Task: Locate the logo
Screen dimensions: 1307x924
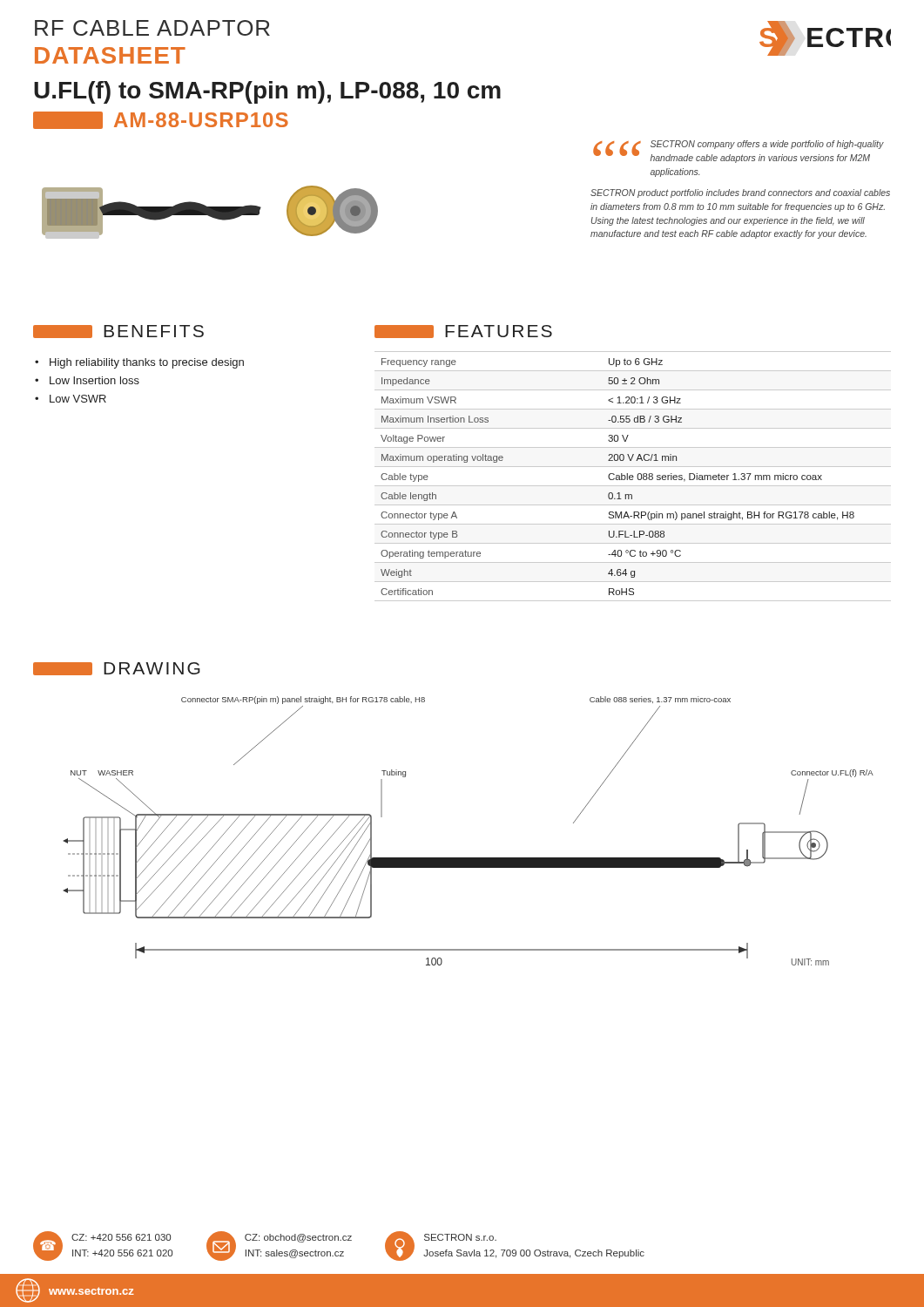Action: [821, 40]
